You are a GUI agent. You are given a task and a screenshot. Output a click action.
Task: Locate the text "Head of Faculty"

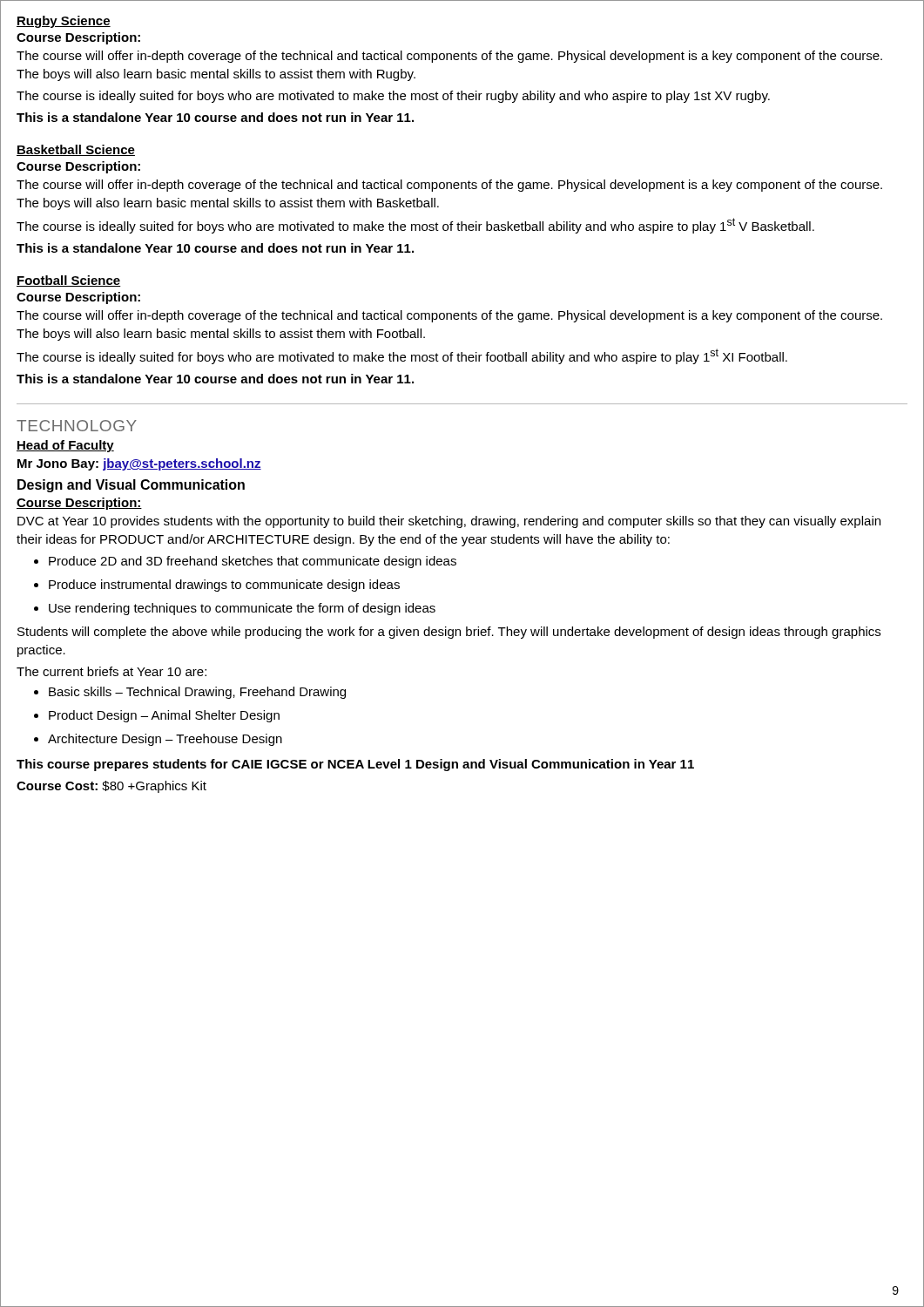point(65,446)
